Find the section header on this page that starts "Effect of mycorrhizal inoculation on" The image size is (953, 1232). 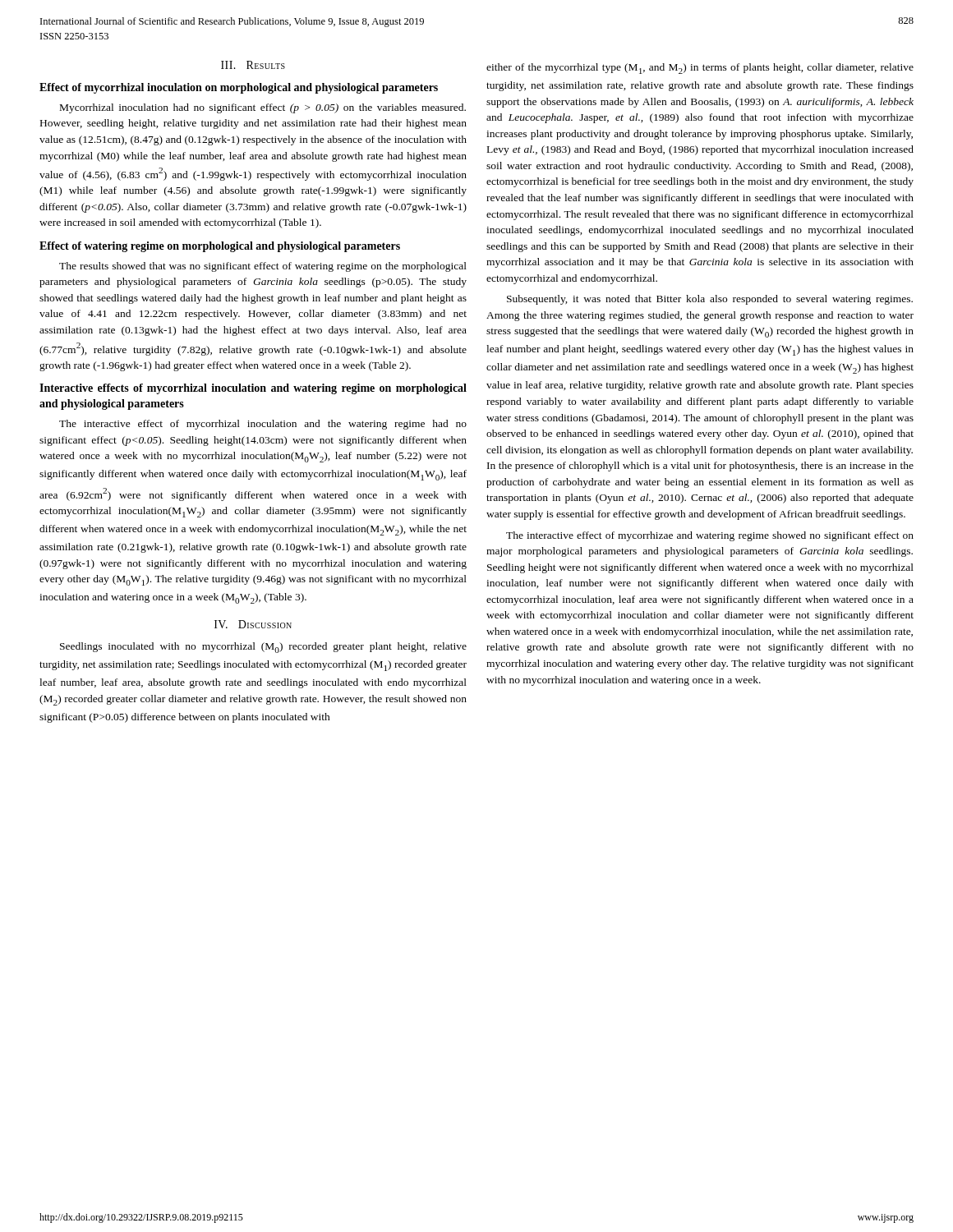239,87
